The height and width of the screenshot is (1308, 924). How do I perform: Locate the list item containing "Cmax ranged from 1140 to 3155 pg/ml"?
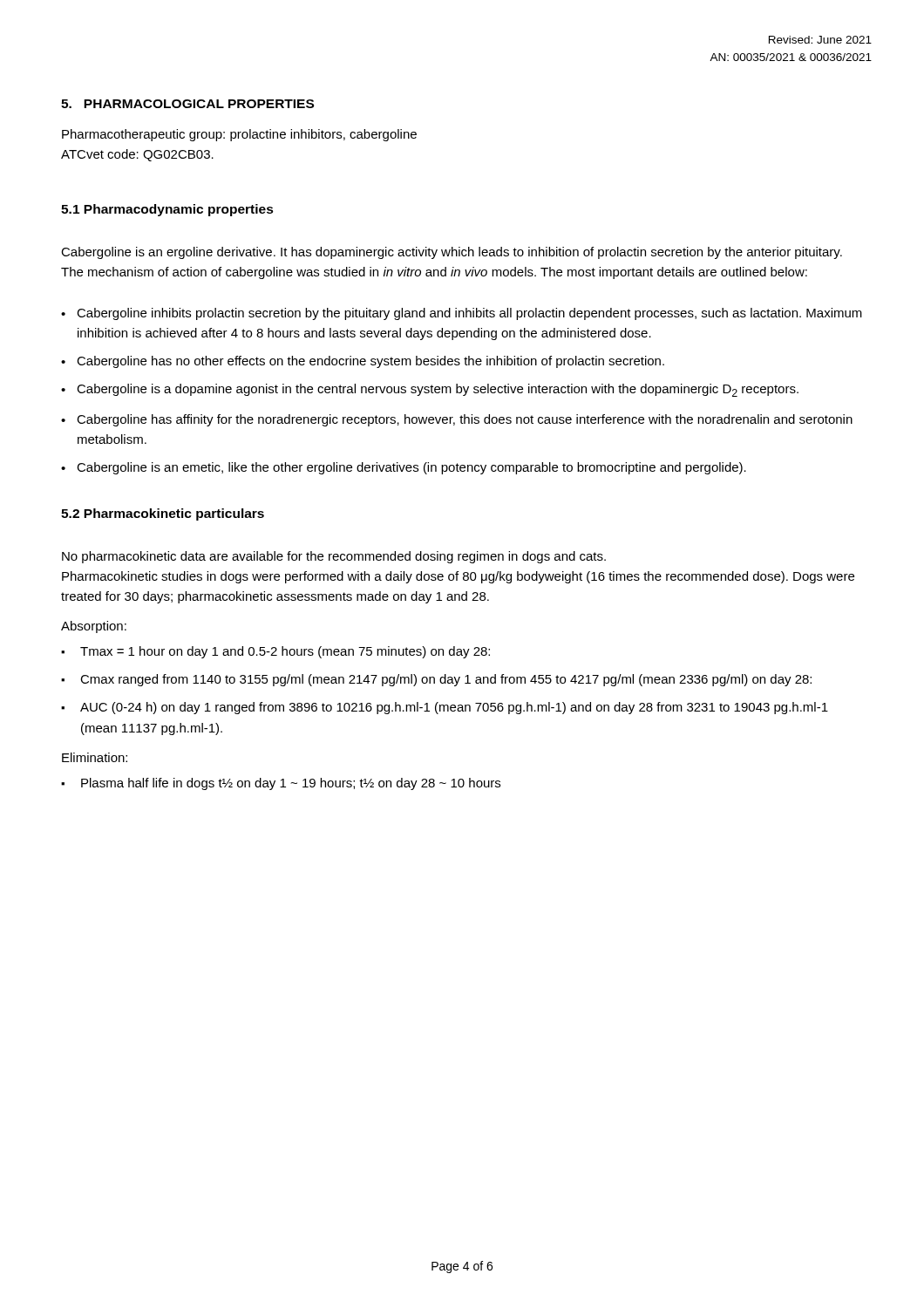coord(472,679)
